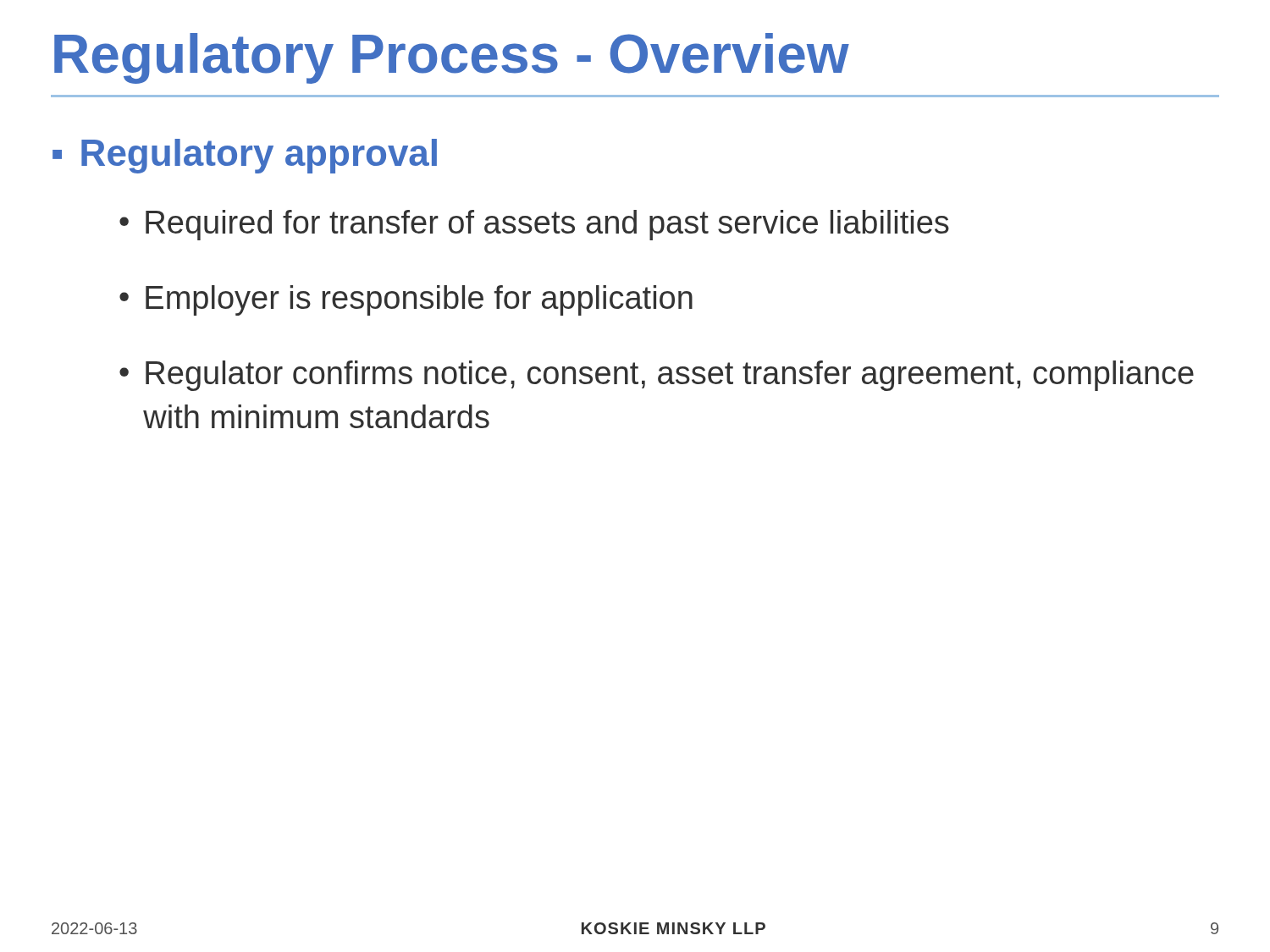Locate the block starting "• Required for transfer of"
Image resolution: width=1270 pixels, height=952 pixels.
[x=534, y=223]
